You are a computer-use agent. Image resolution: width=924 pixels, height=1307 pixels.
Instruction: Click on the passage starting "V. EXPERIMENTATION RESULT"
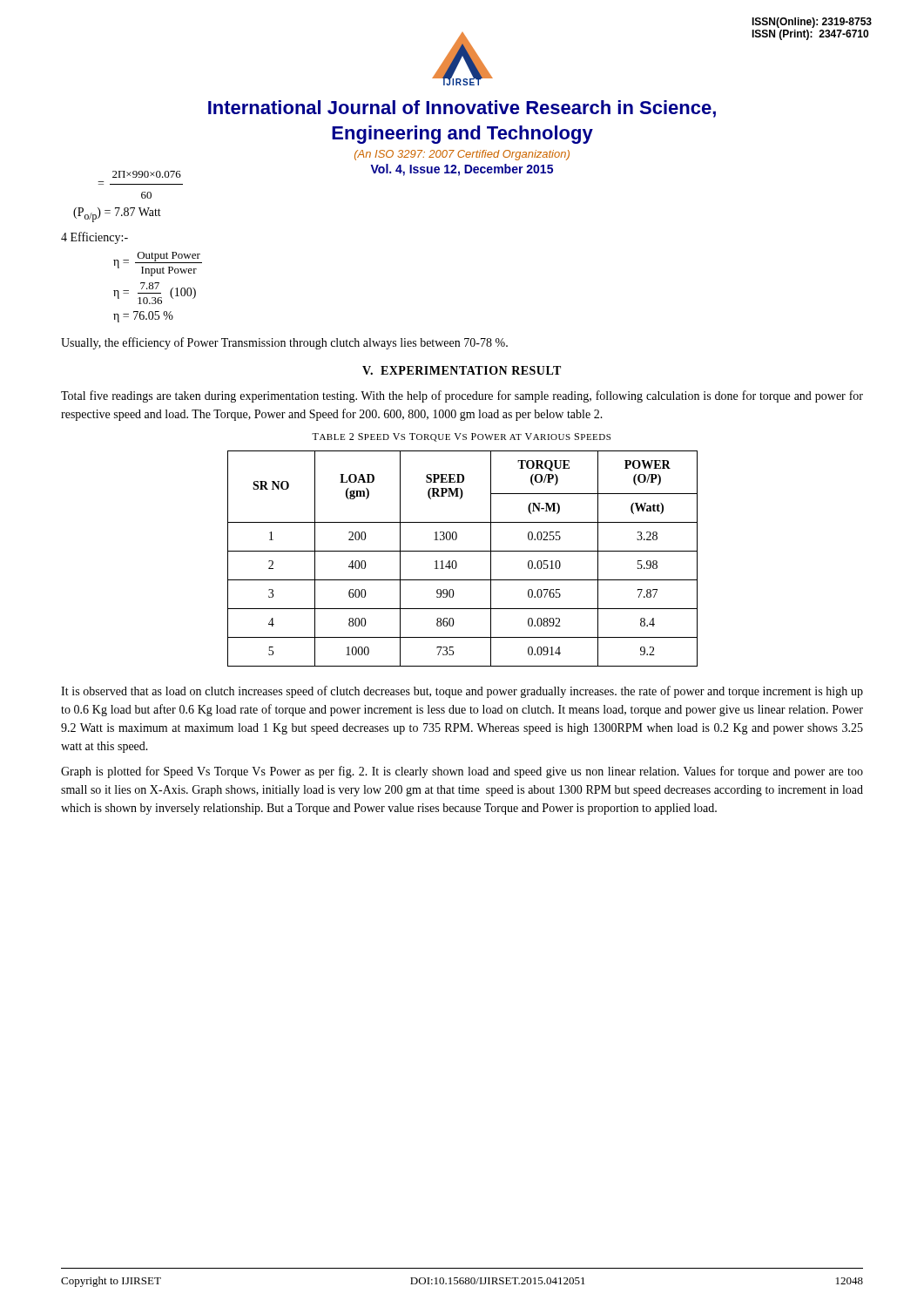(462, 370)
